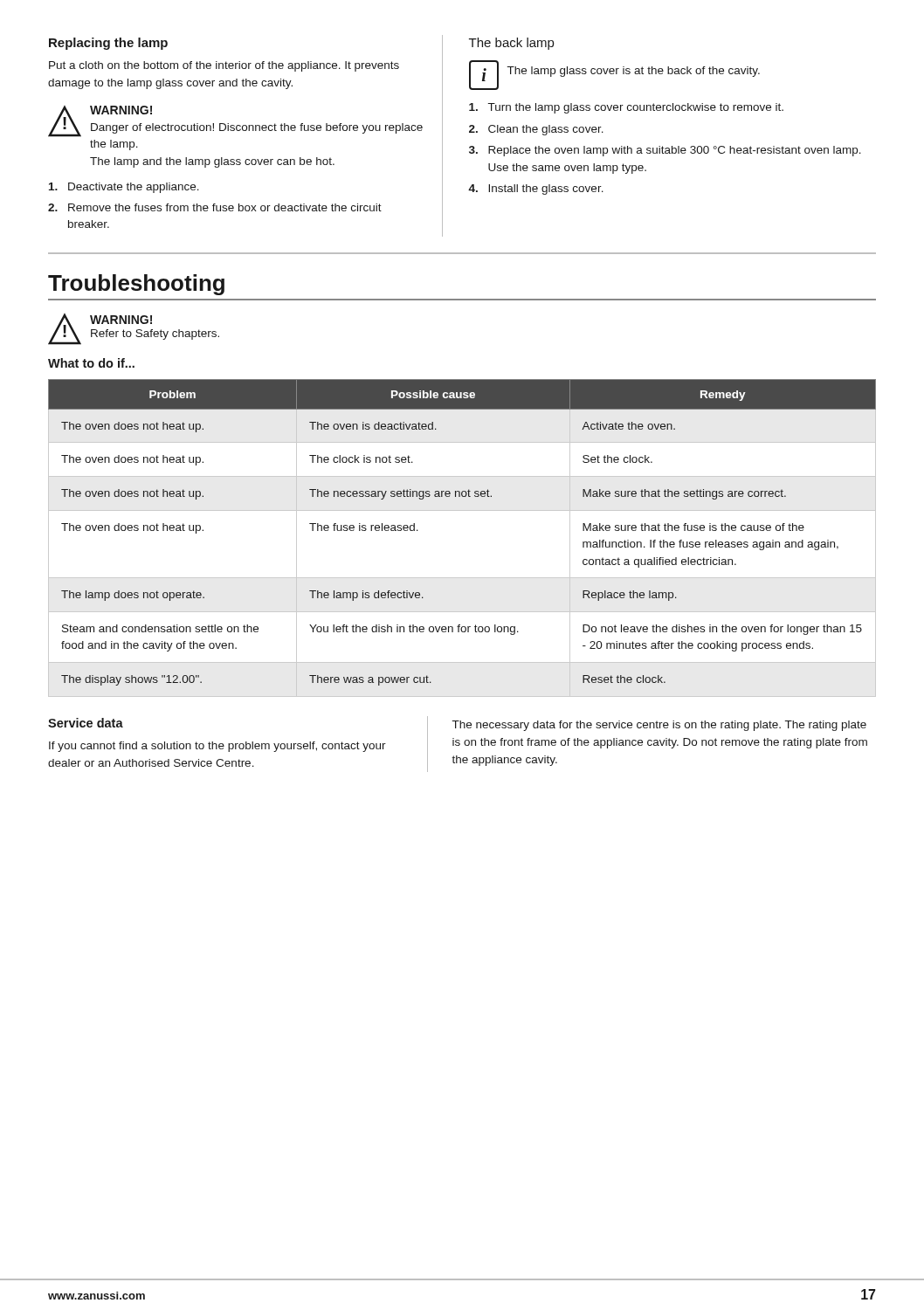This screenshot has width=924, height=1310.
Task: Navigate to the passage starting "Deactivate the appliance."
Action: [124, 187]
